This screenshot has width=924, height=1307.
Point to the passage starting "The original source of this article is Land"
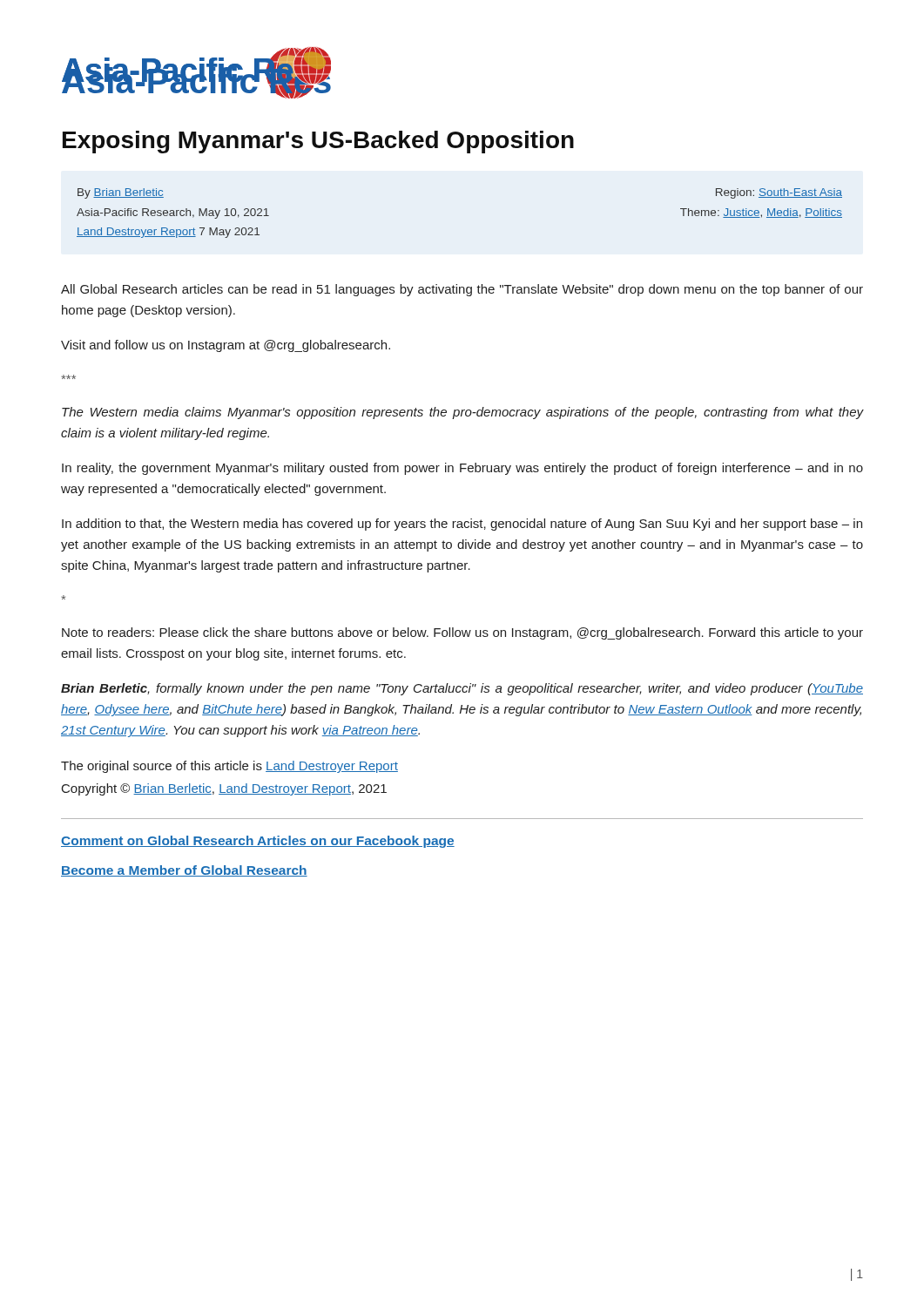pos(229,777)
